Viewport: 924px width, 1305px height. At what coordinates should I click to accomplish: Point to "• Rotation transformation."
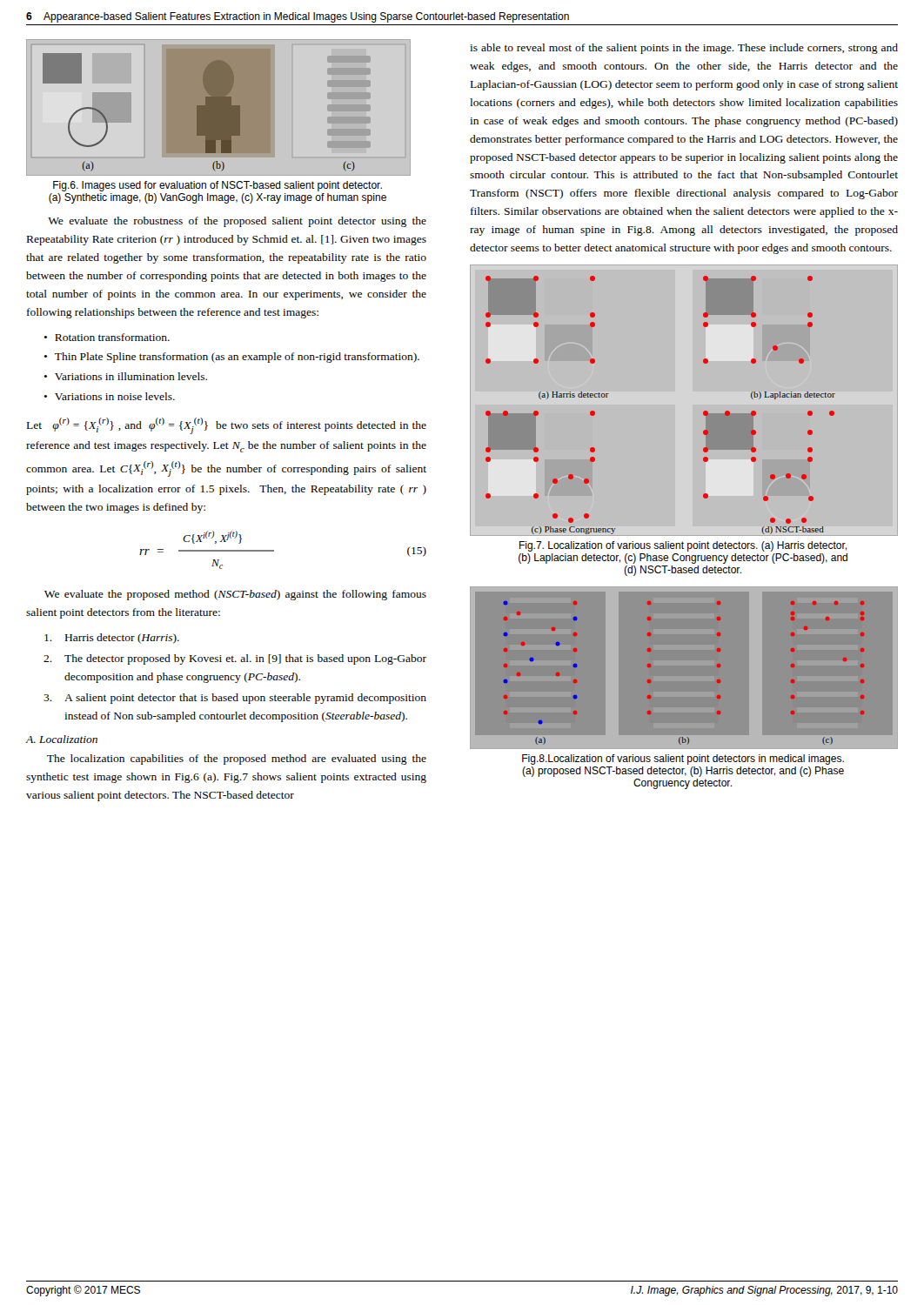[107, 338]
